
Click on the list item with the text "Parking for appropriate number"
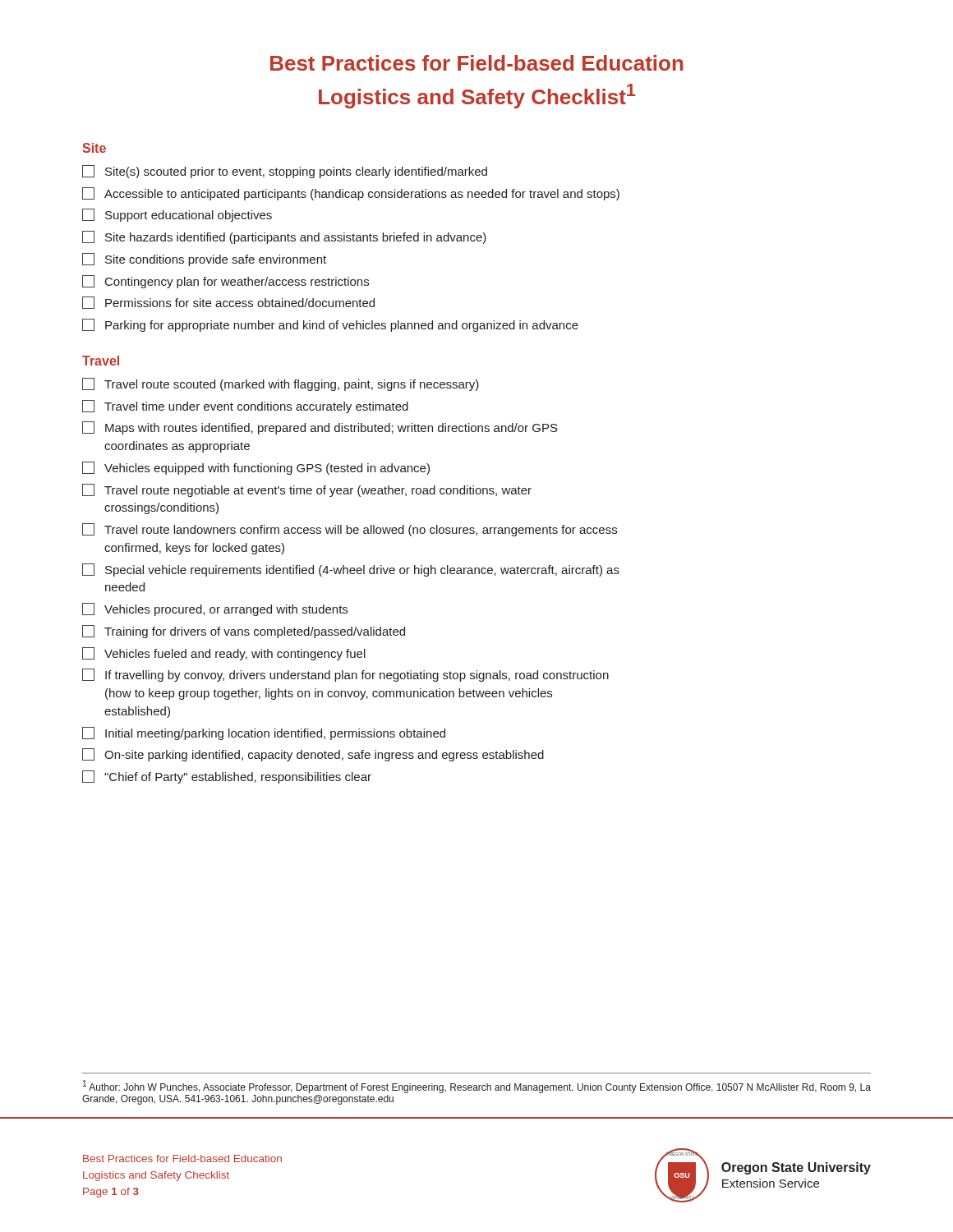(476, 325)
